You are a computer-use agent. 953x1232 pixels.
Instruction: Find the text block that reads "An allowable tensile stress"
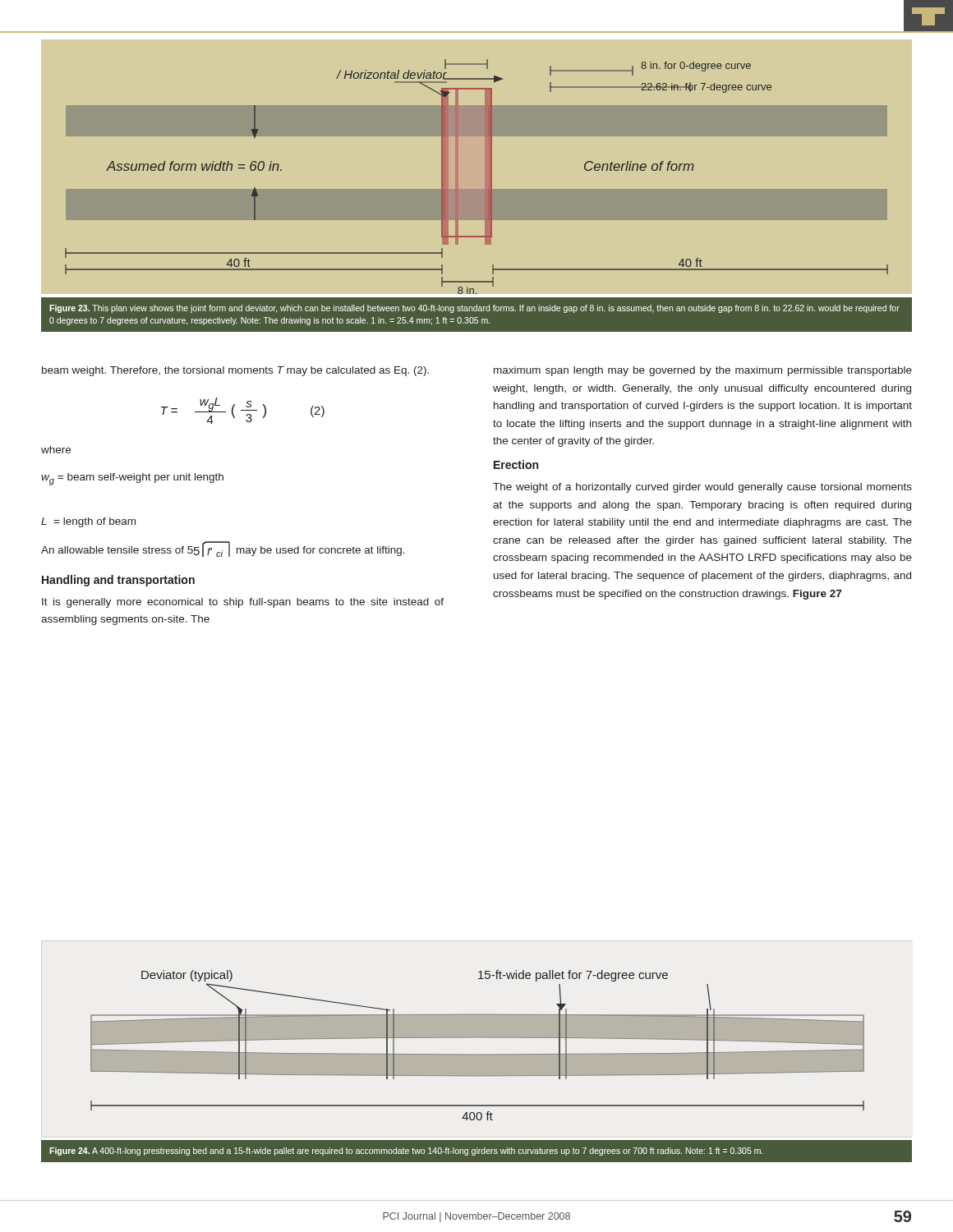(x=223, y=550)
